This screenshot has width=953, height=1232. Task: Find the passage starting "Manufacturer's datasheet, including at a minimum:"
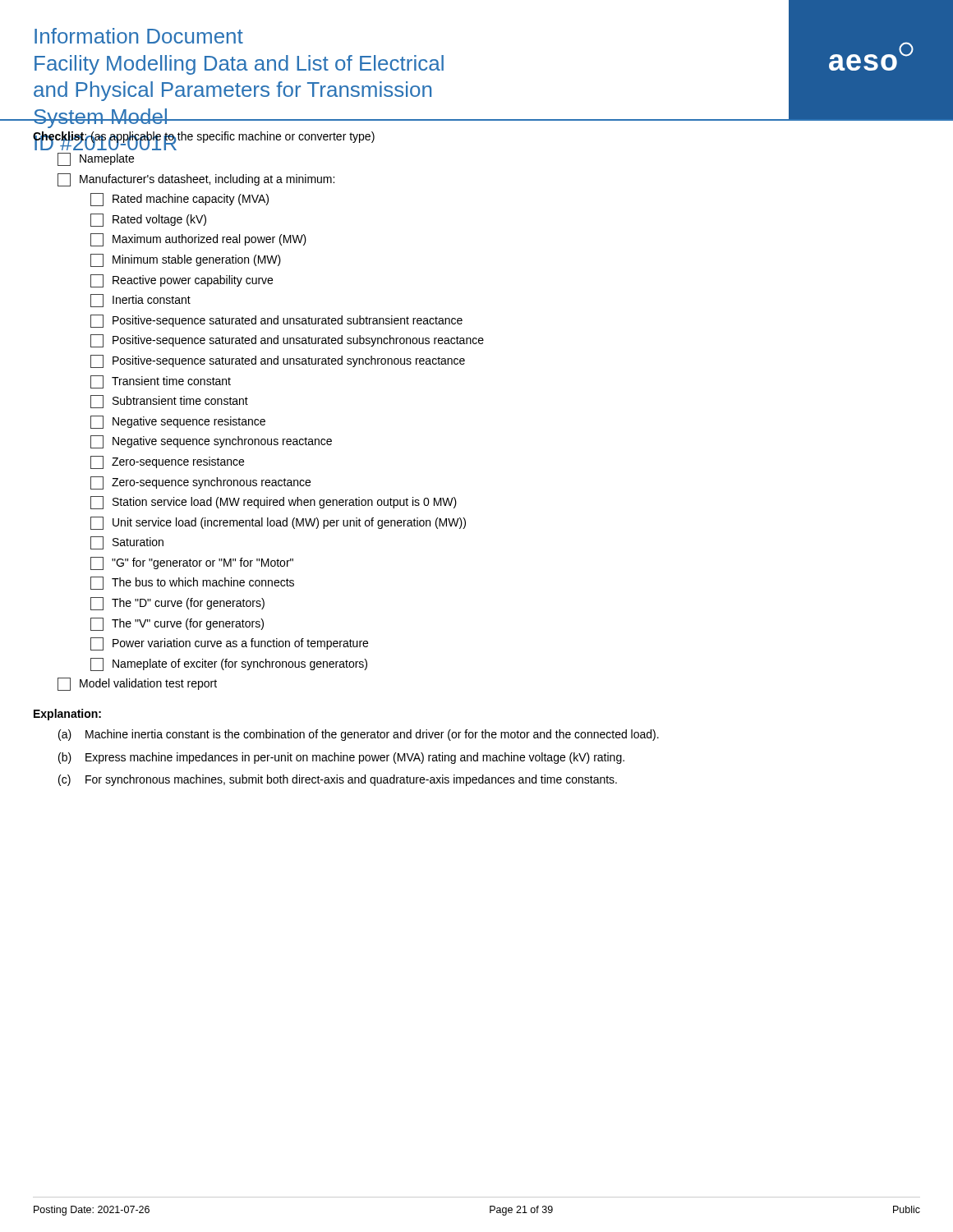click(x=197, y=179)
